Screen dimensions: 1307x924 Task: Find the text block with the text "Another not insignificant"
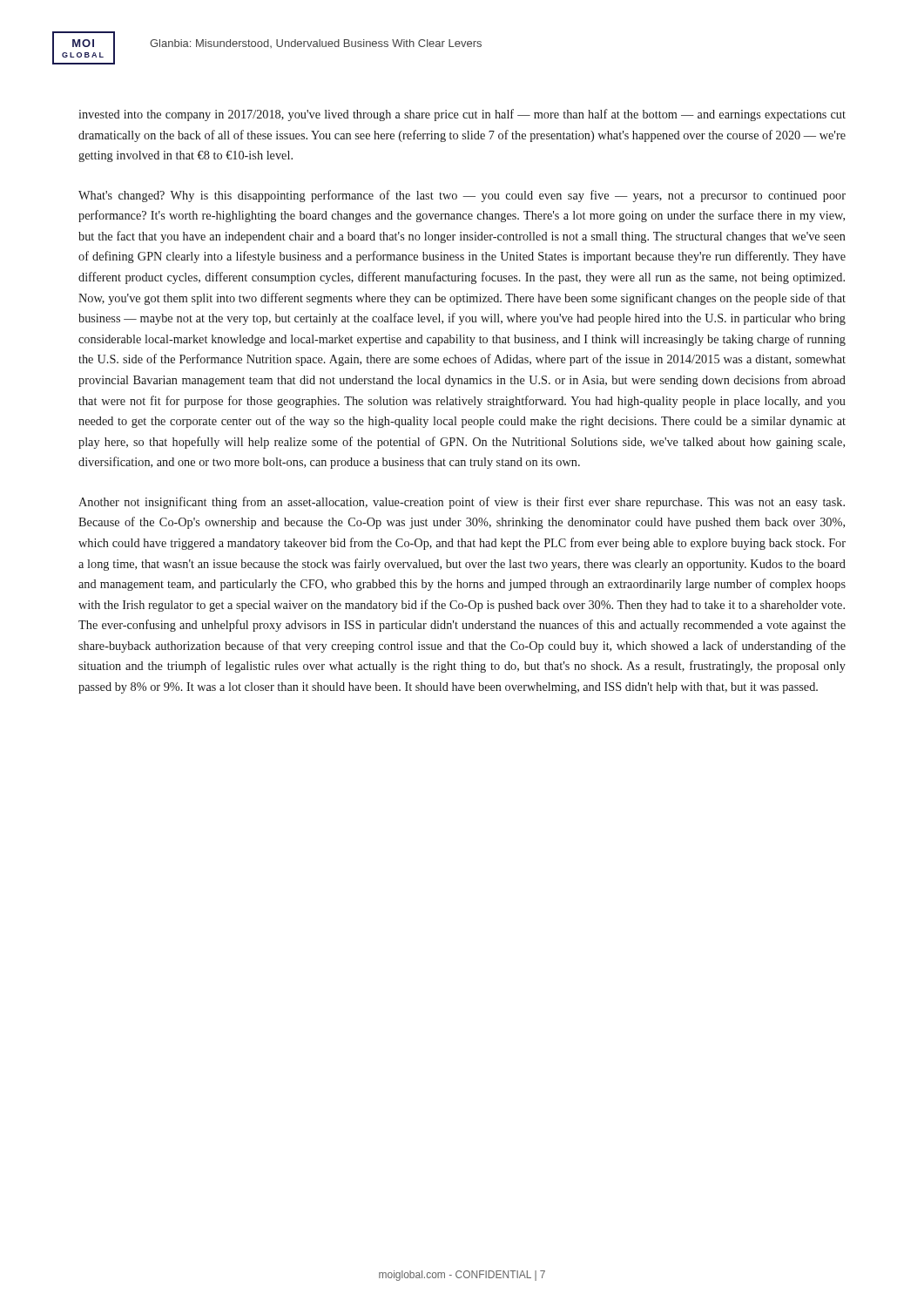click(x=462, y=594)
